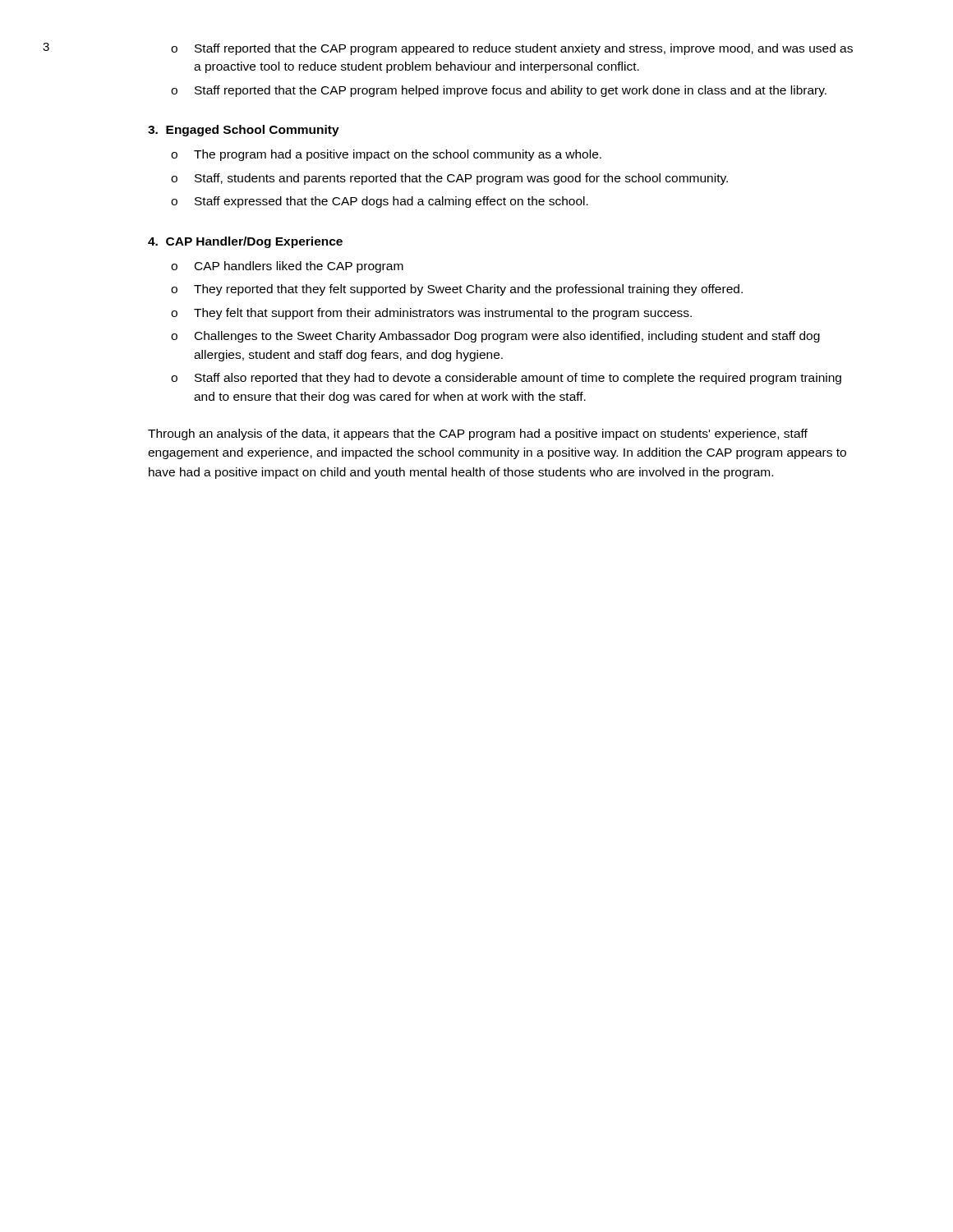The image size is (953, 1232).
Task: Click on the list item with the text "o The program had a positive impact"
Action: (513, 155)
